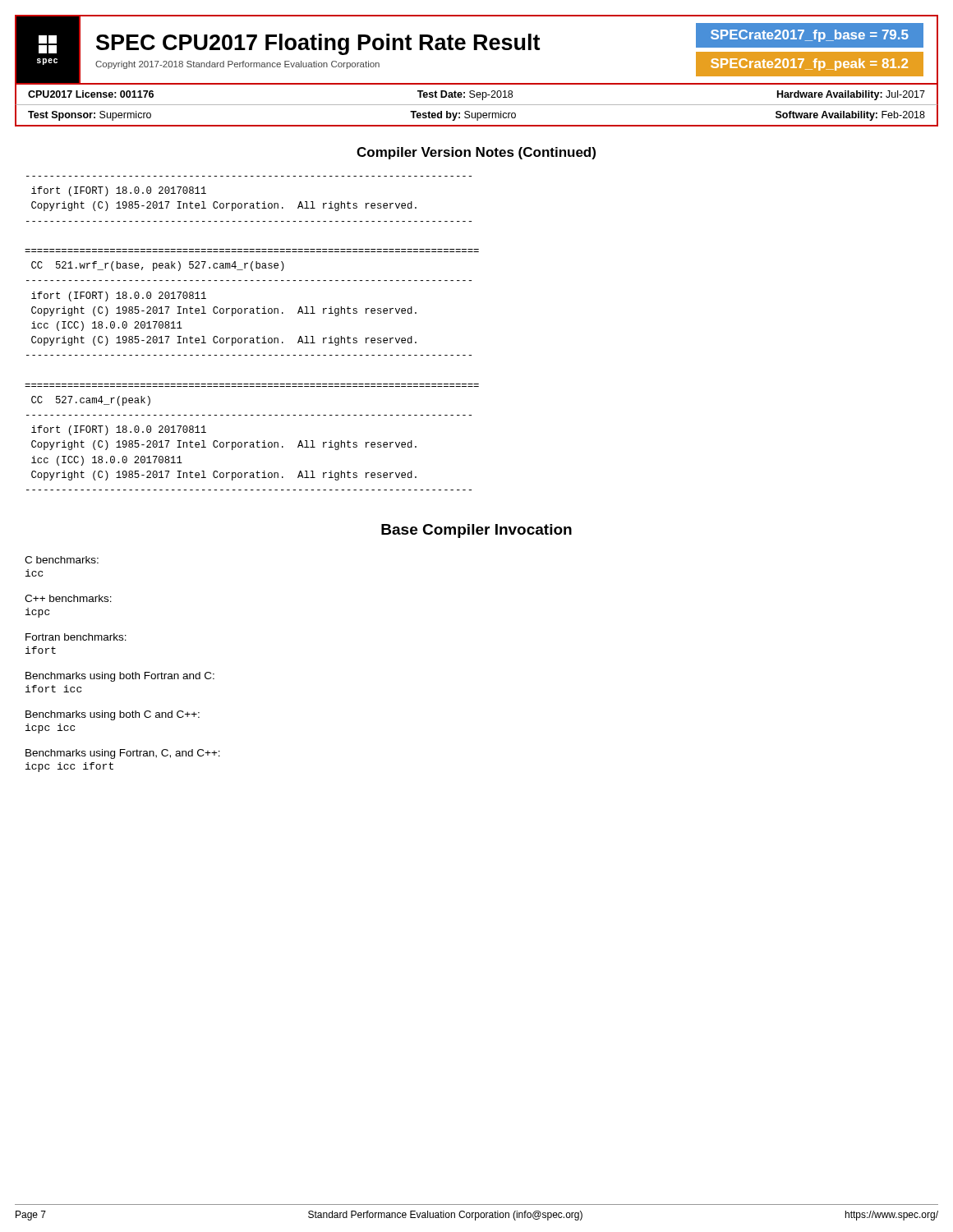Select the region starting "Tested by: Supermicro"
This screenshot has height=1232, width=953.
[463, 115]
